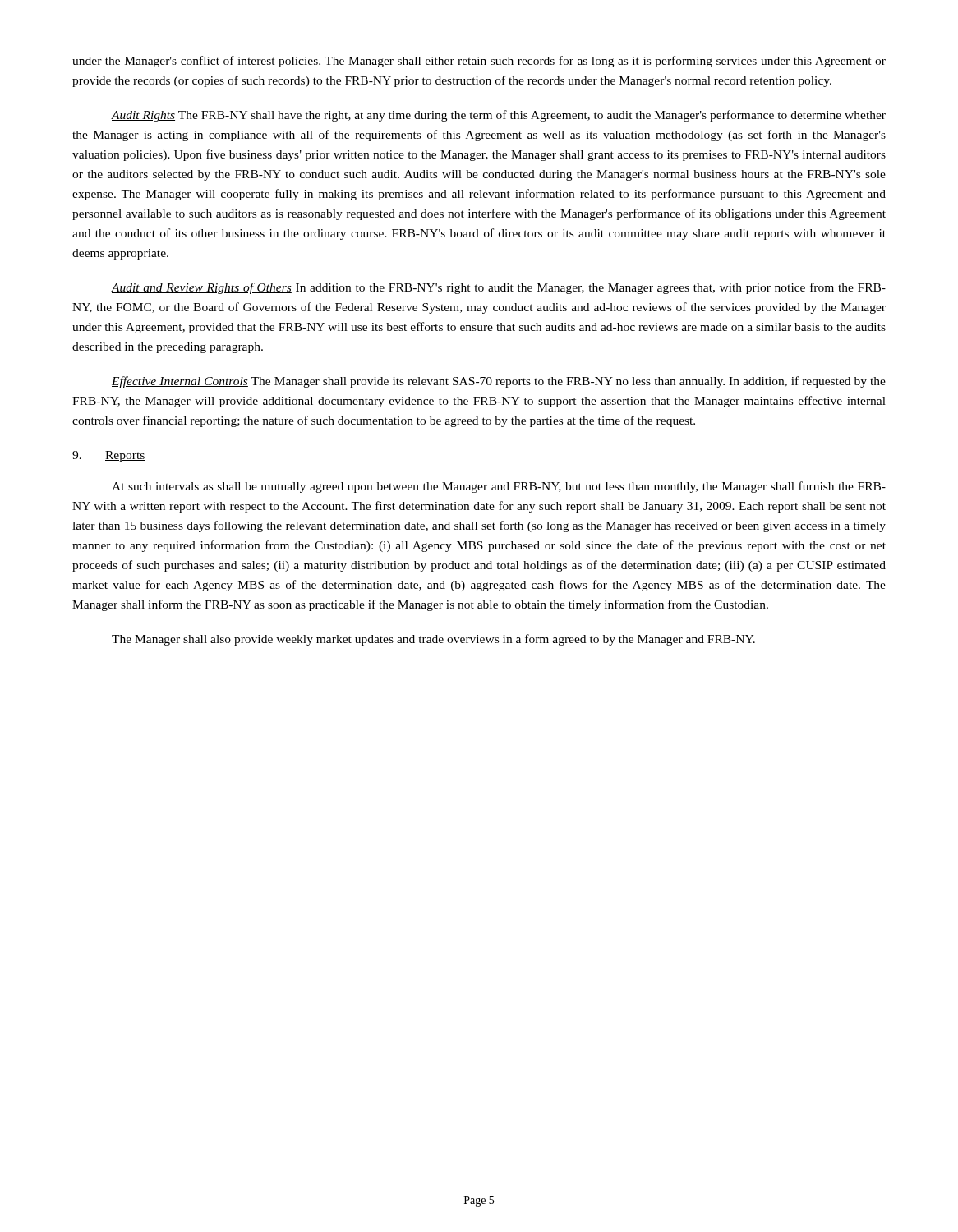Locate the block of text that opens with "Effective Internal Controls The Manager"
This screenshot has height=1232, width=958.
[x=479, y=401]
